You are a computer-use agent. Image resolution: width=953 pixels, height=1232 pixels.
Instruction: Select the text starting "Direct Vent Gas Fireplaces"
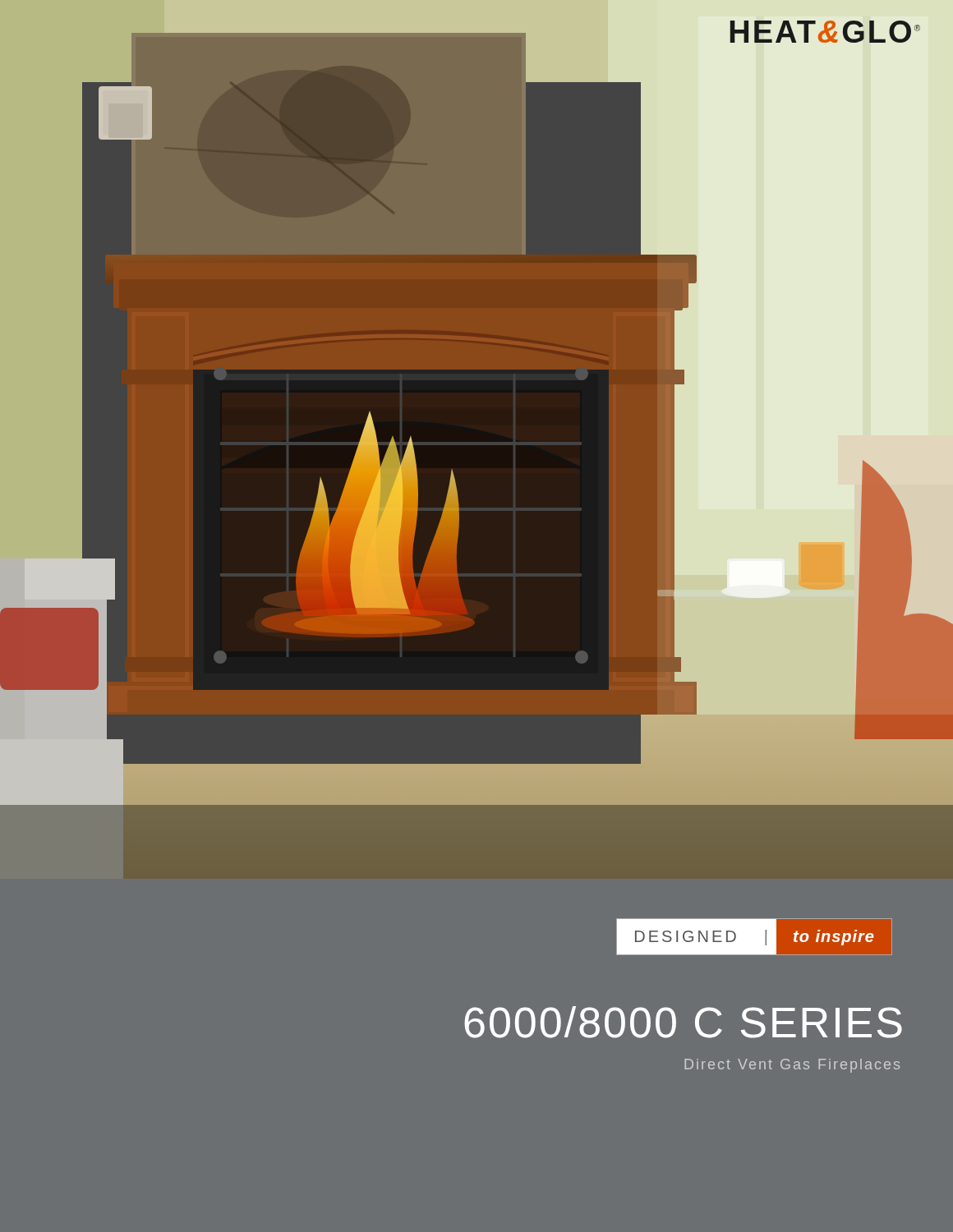[x=793, y=1064]
